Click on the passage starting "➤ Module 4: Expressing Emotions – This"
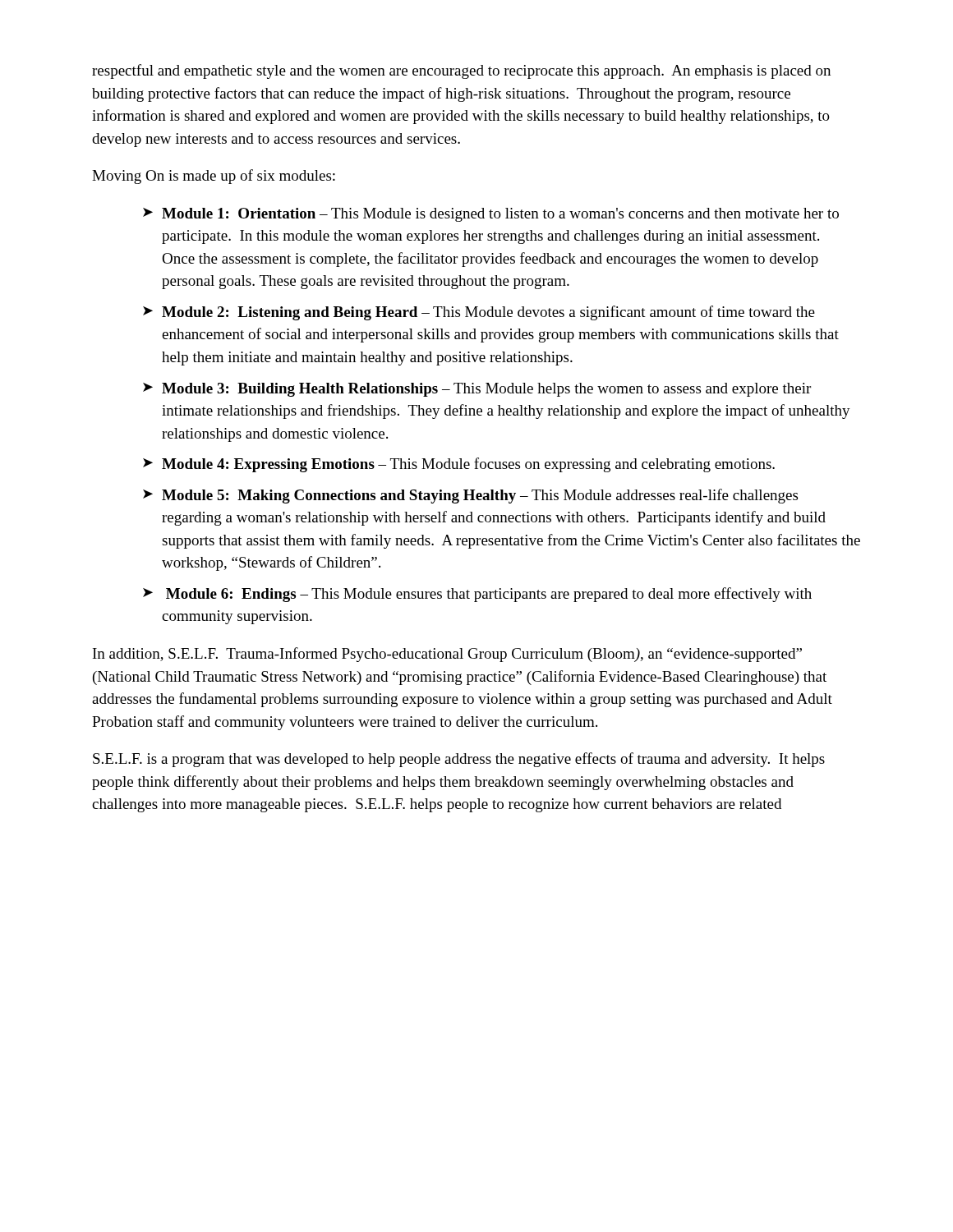The height and width of the screenshot is (1232, 953). (501, 464)
